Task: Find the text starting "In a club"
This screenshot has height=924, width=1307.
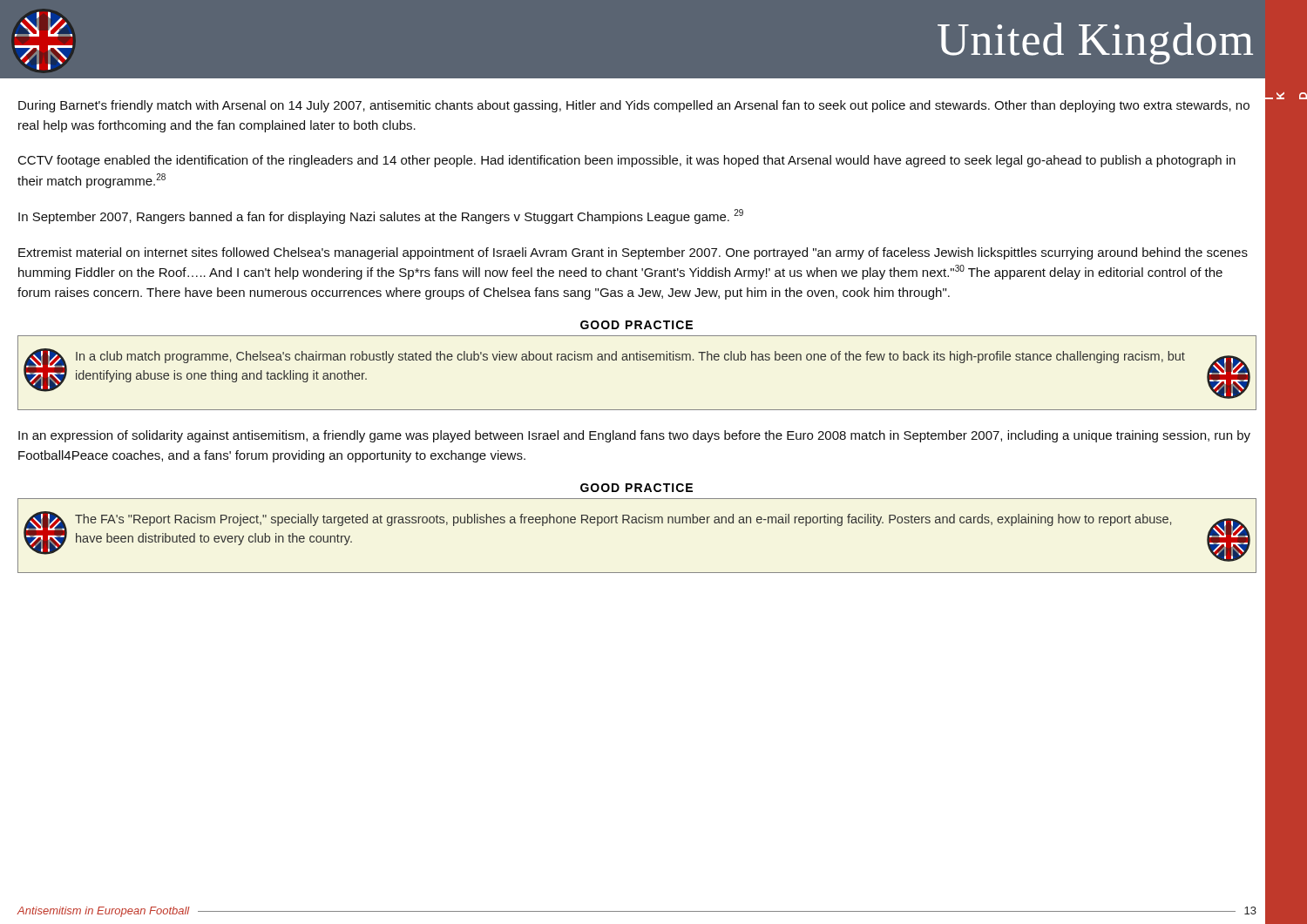Action: click(x=637, y=376)
